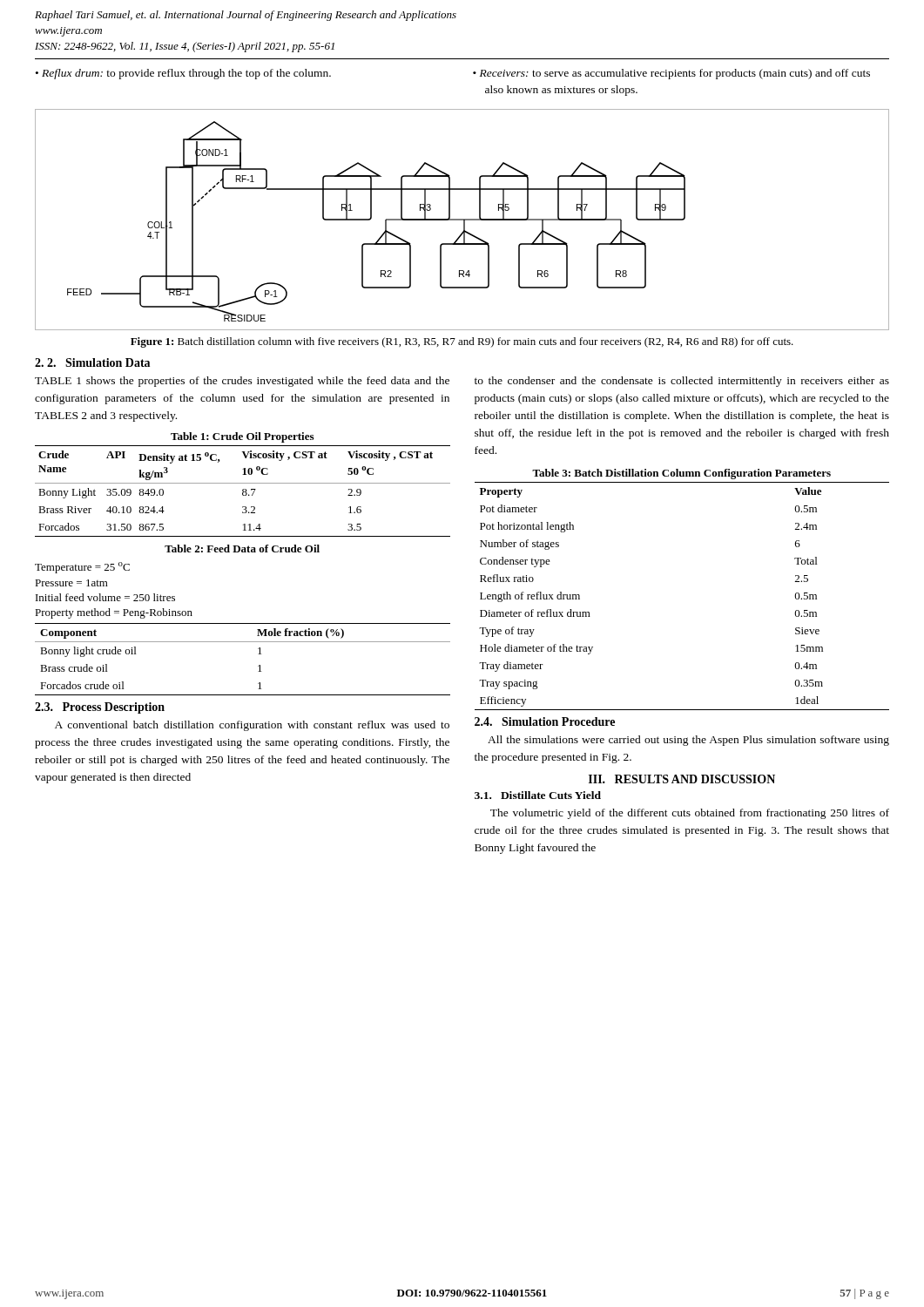Viewport: 924px width, 1307px height.
Task: Navigate to the text block starting "• Receivers: to serve as accumulative"
Action: point(671,81)
